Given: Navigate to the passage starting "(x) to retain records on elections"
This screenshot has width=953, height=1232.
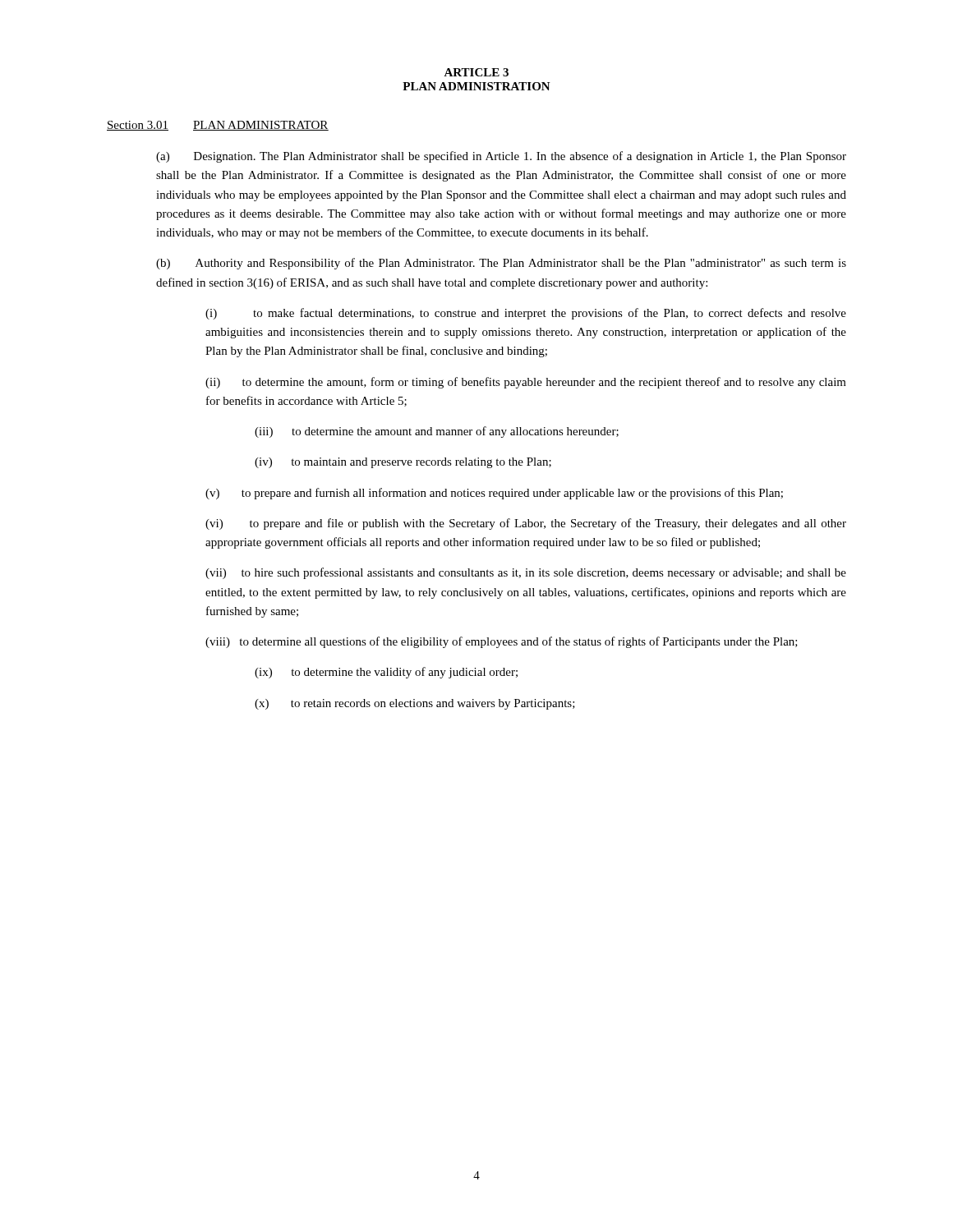Looking at the screenshot, I should 415,703.
